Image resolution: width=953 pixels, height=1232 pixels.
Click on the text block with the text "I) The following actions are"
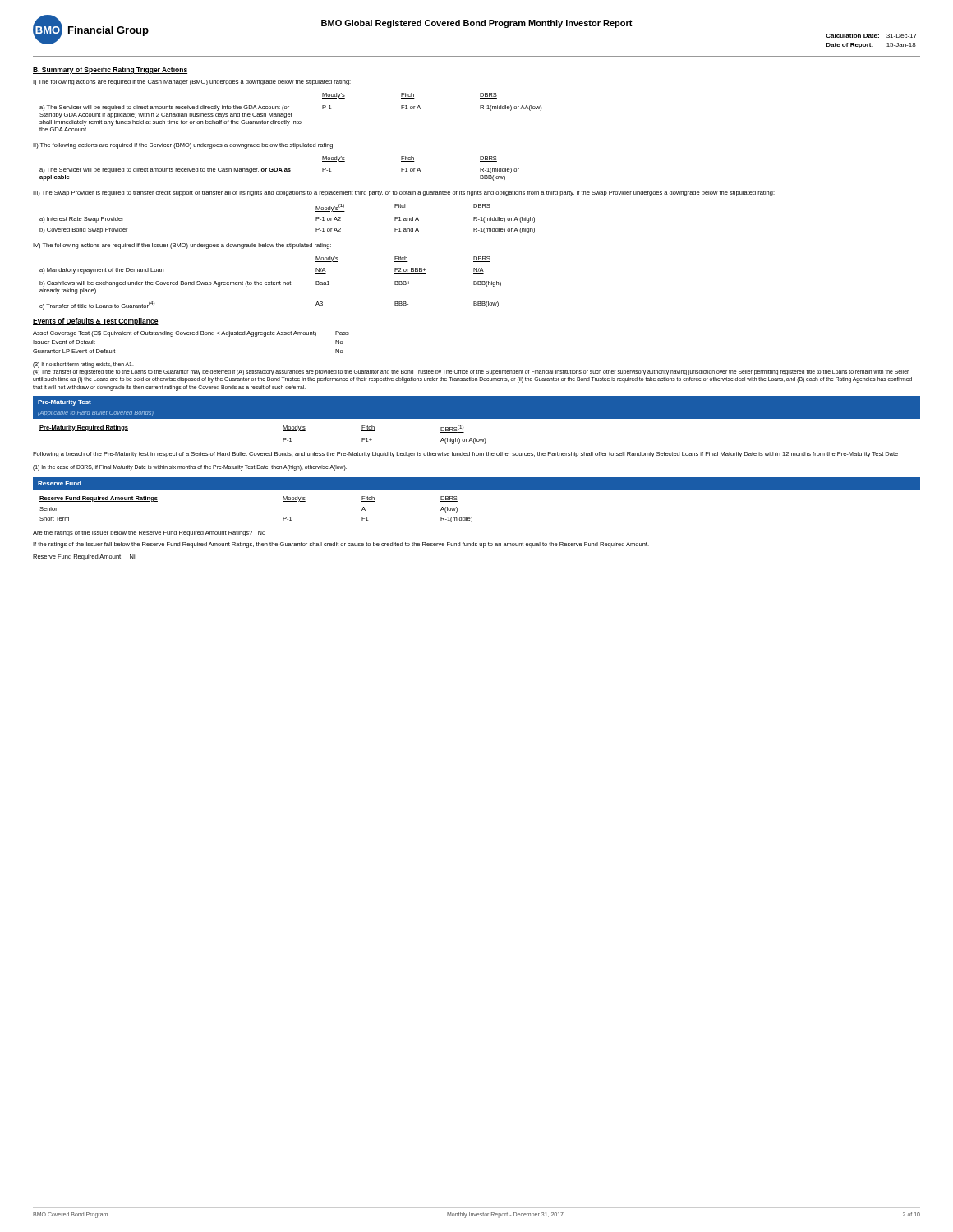192,82
